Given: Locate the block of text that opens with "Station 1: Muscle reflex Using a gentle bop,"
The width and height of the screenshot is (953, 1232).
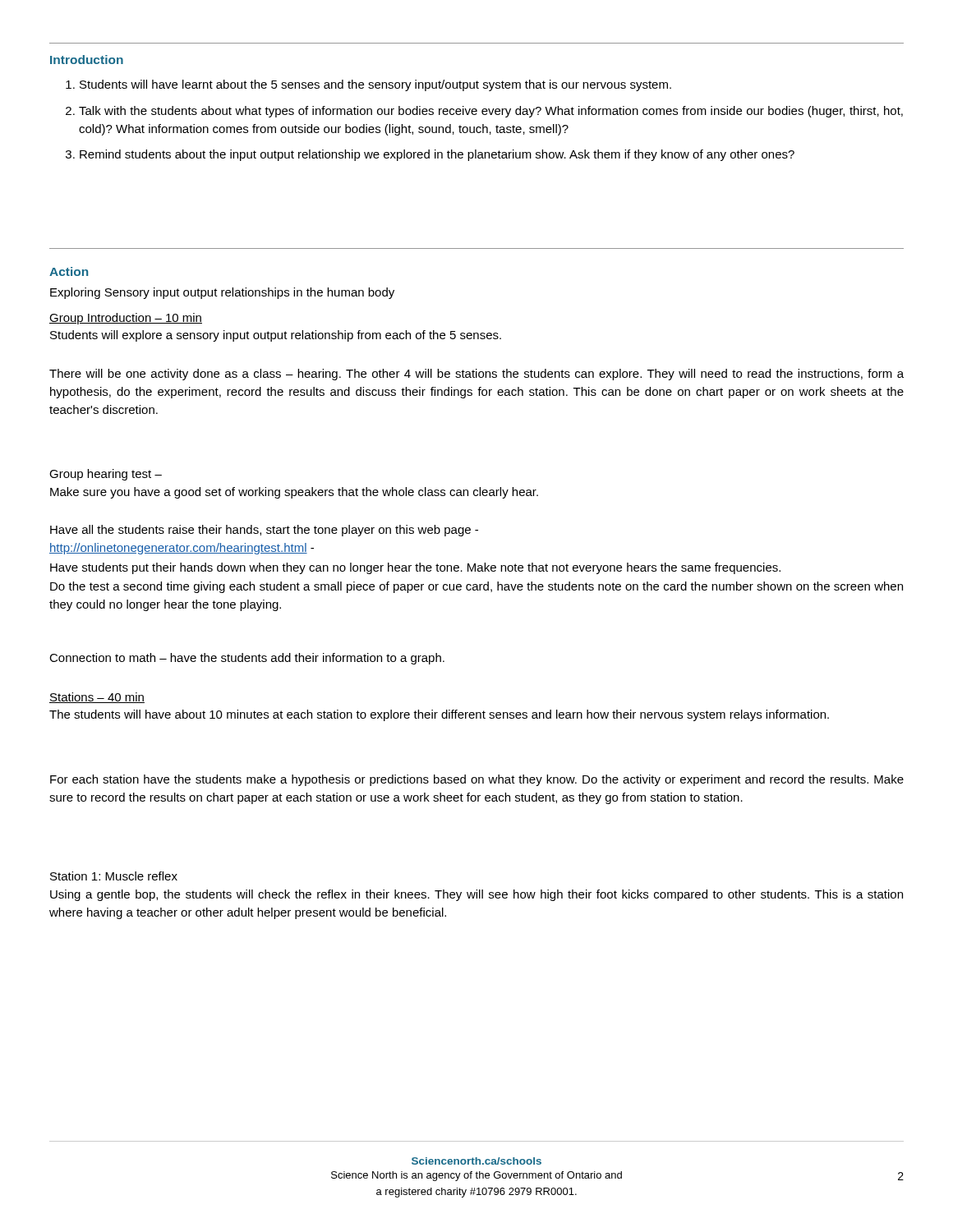Looking at the screenshot, I should (476, 894).
